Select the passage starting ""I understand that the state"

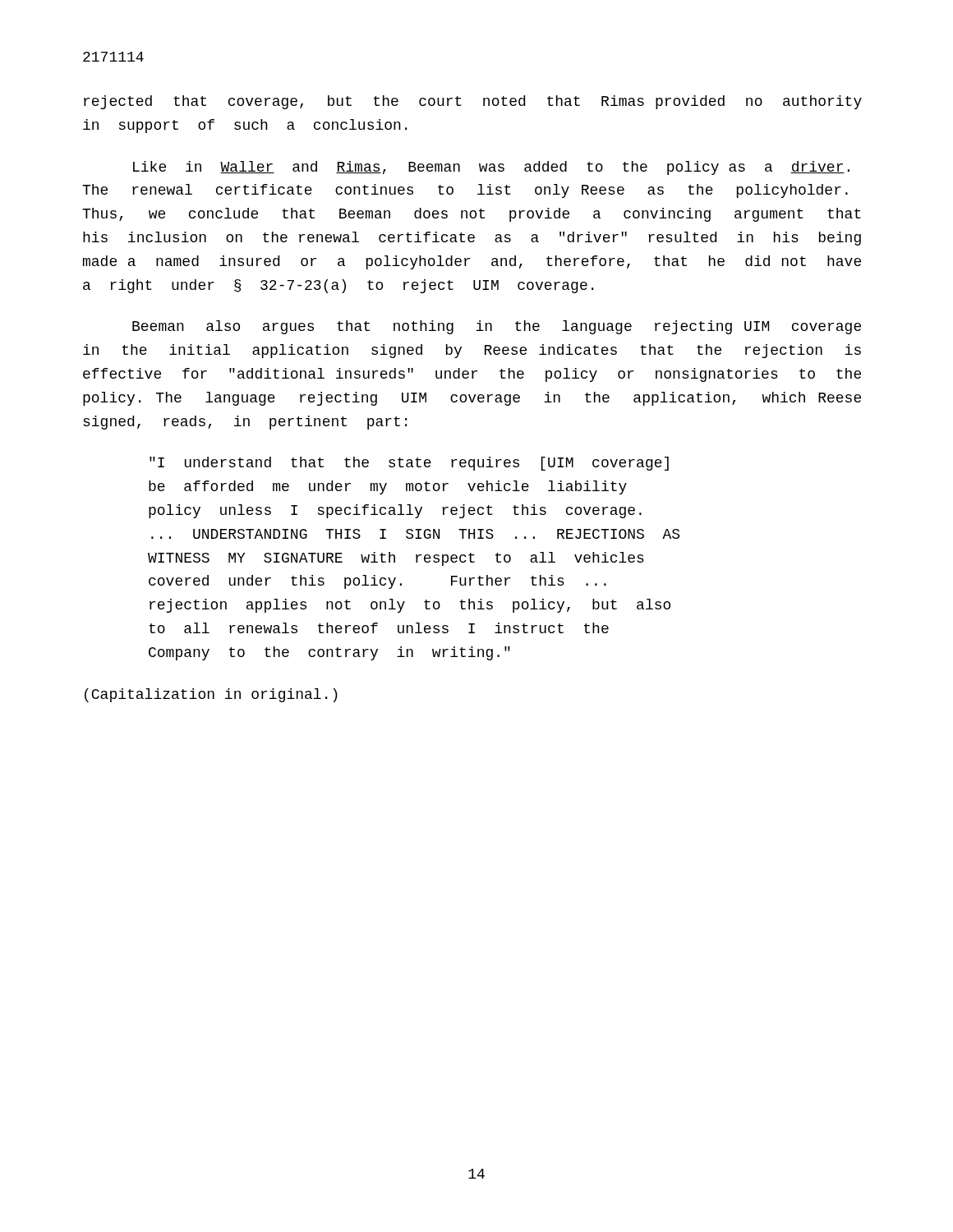click(414, 558)
